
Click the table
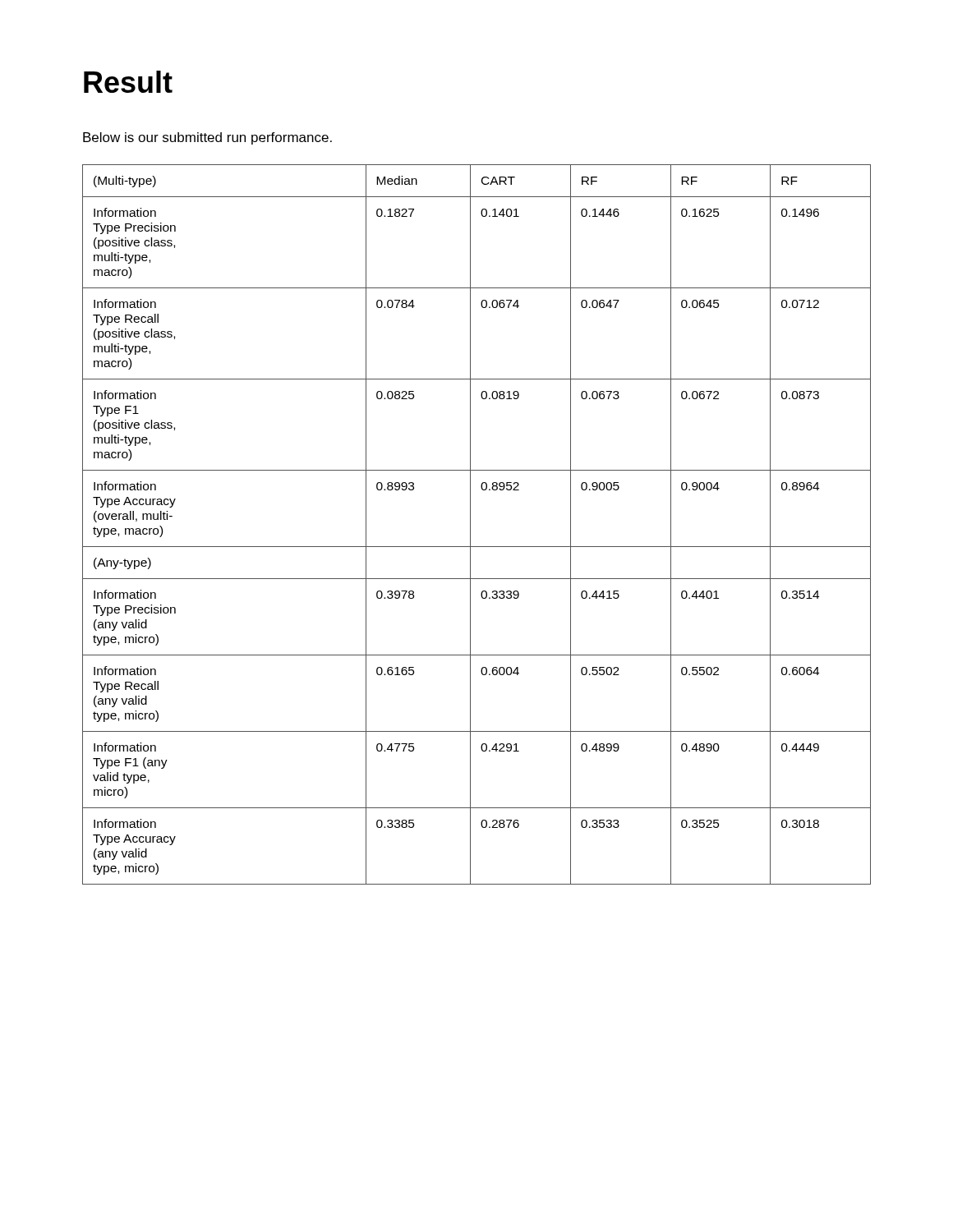click(x=476, y=524)
